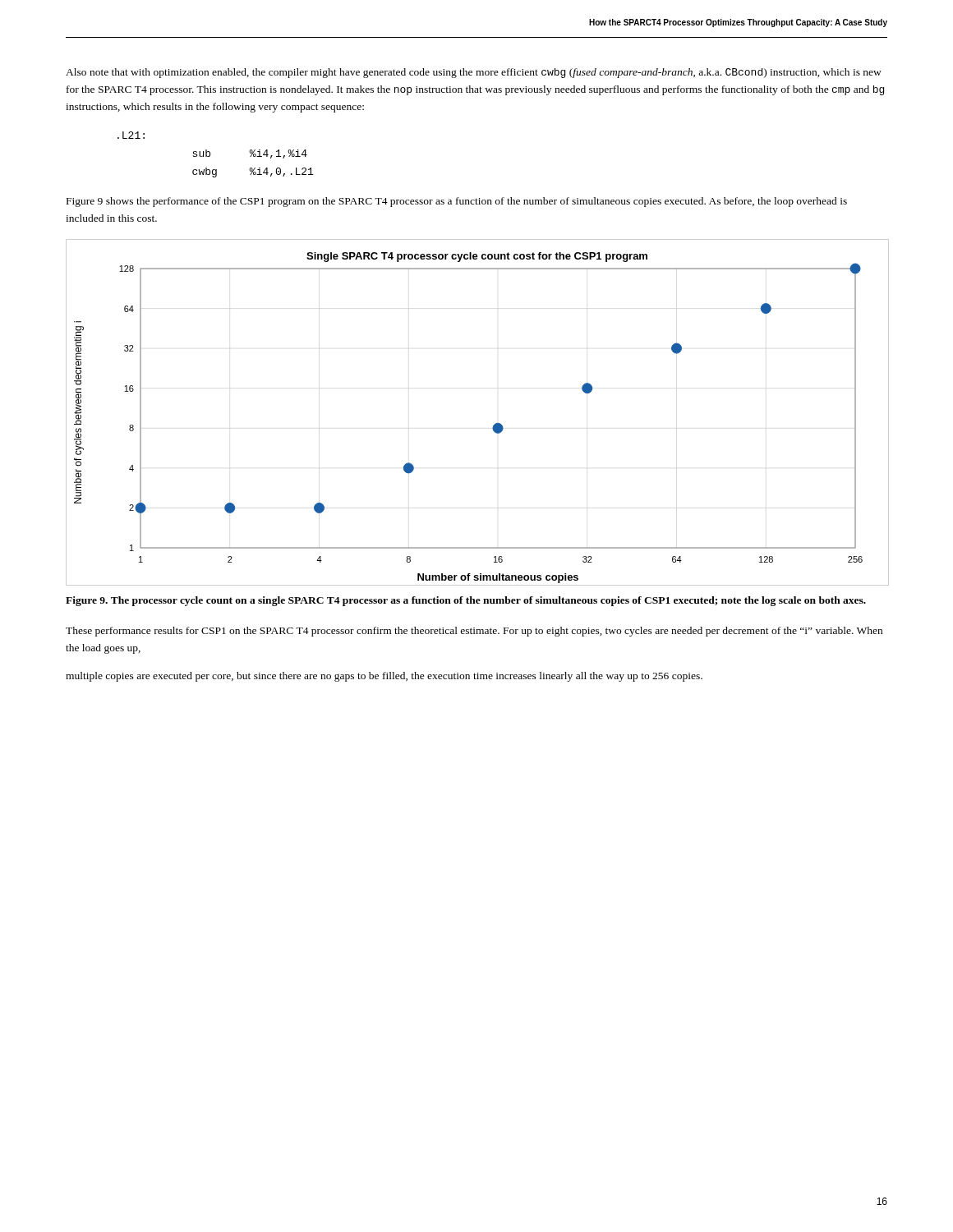953x1232 pixels.
Task: Find the scatter plot
Action: [x=476, y=413]
